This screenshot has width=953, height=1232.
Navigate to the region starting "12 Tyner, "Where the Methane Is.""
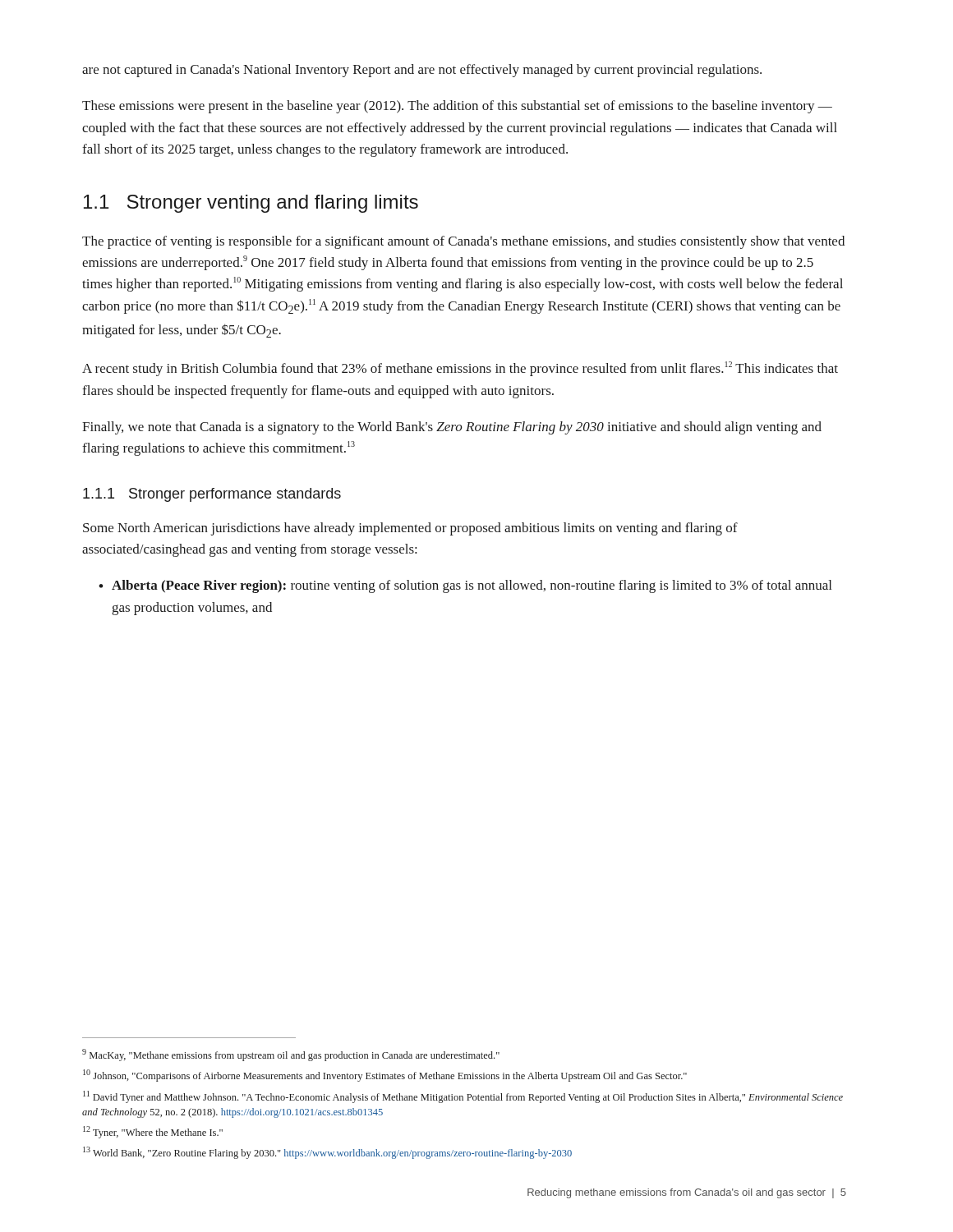(153, 1132)
